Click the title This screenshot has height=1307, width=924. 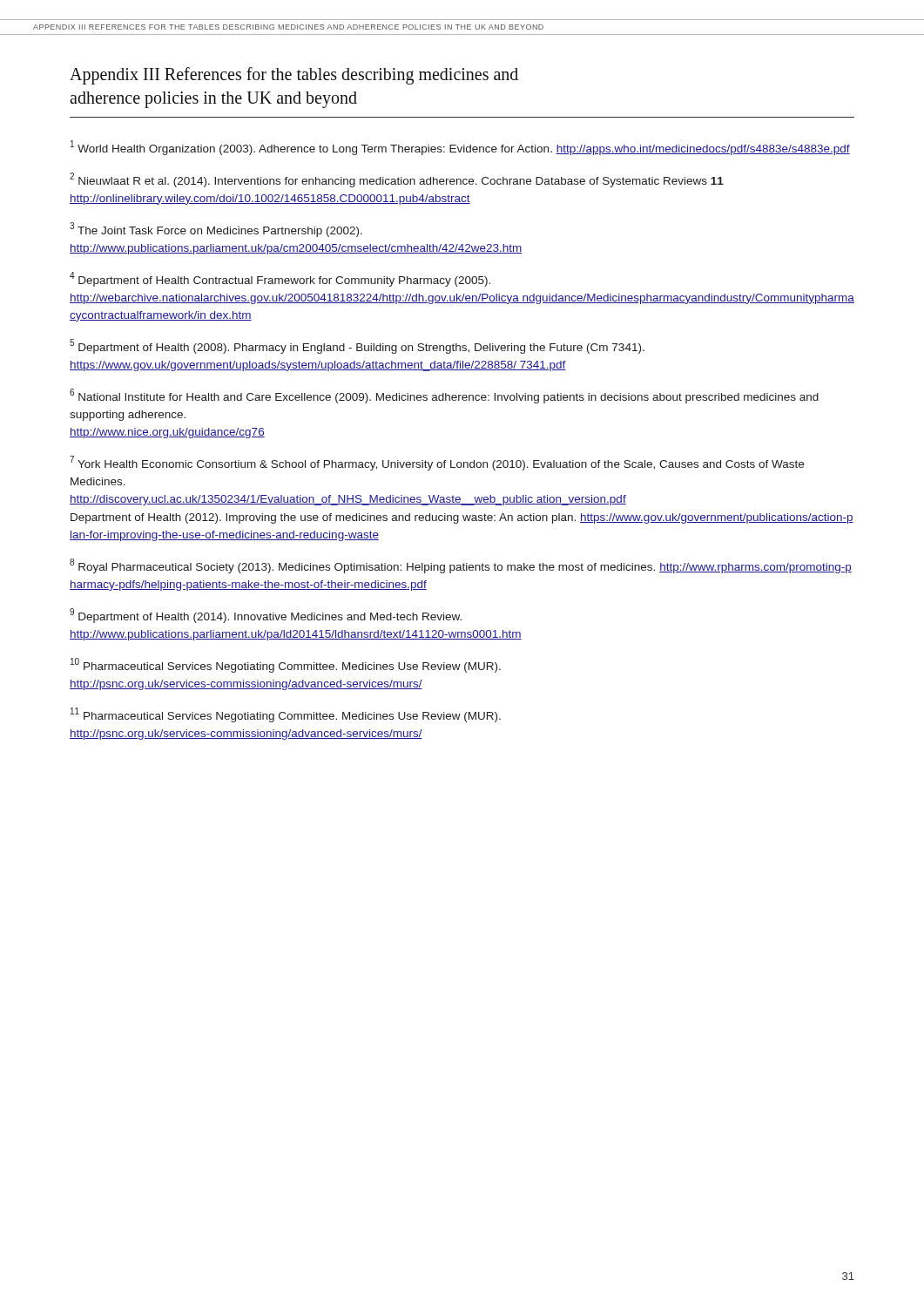[462, 86]
